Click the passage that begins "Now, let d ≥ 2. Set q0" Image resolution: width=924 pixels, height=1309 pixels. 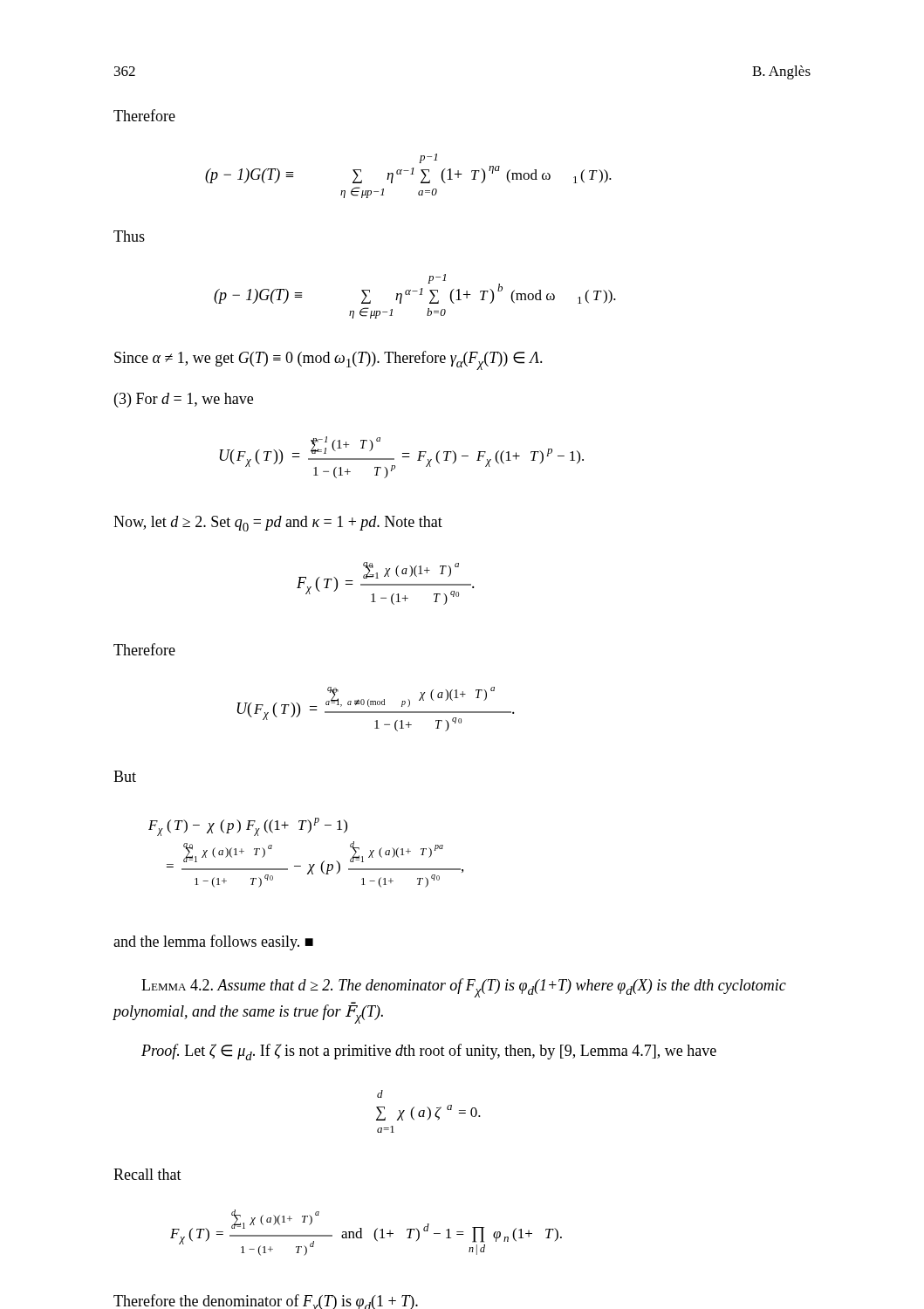(x=278, y=524)
